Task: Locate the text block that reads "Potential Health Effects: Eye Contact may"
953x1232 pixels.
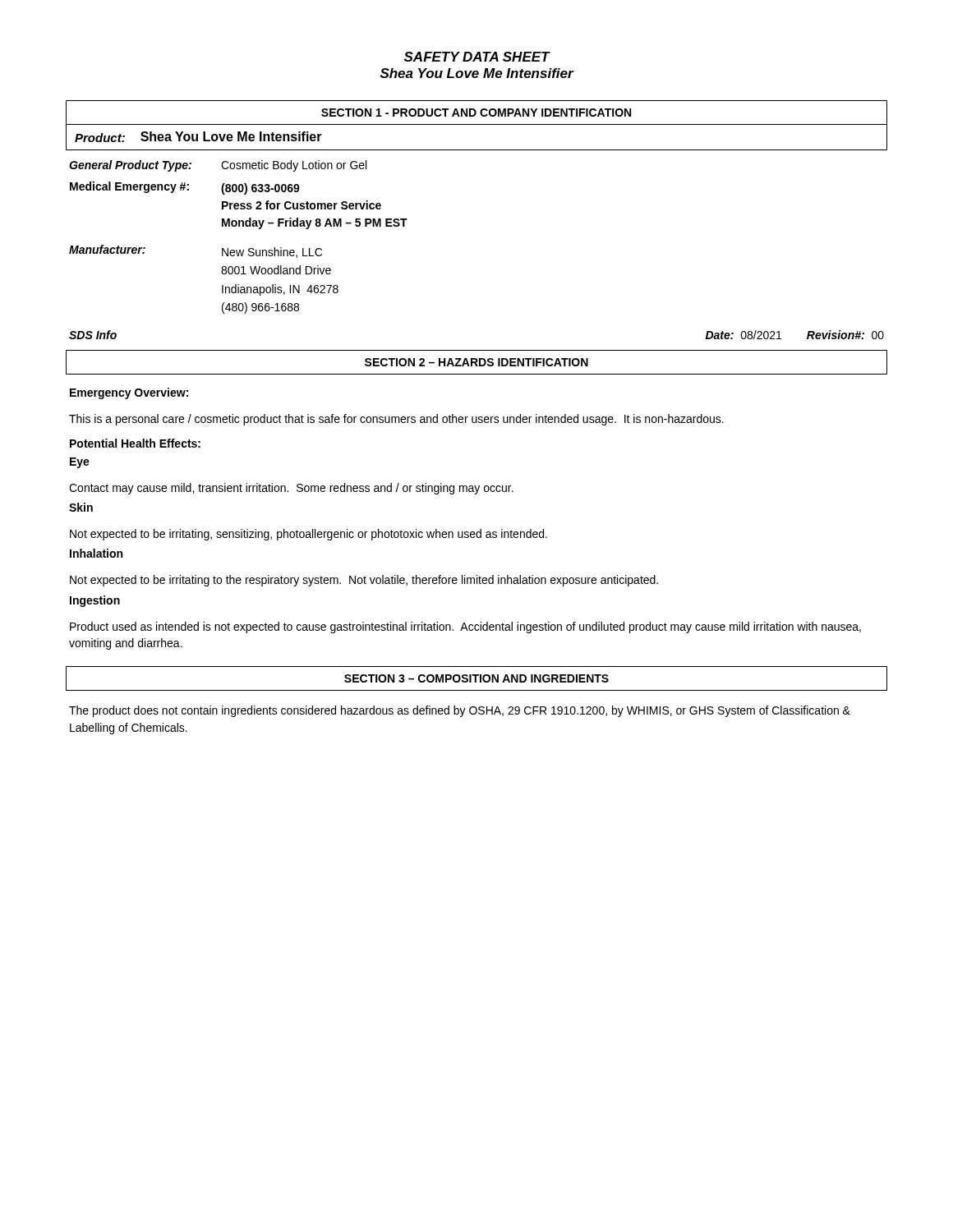Action: coord(476,544)
